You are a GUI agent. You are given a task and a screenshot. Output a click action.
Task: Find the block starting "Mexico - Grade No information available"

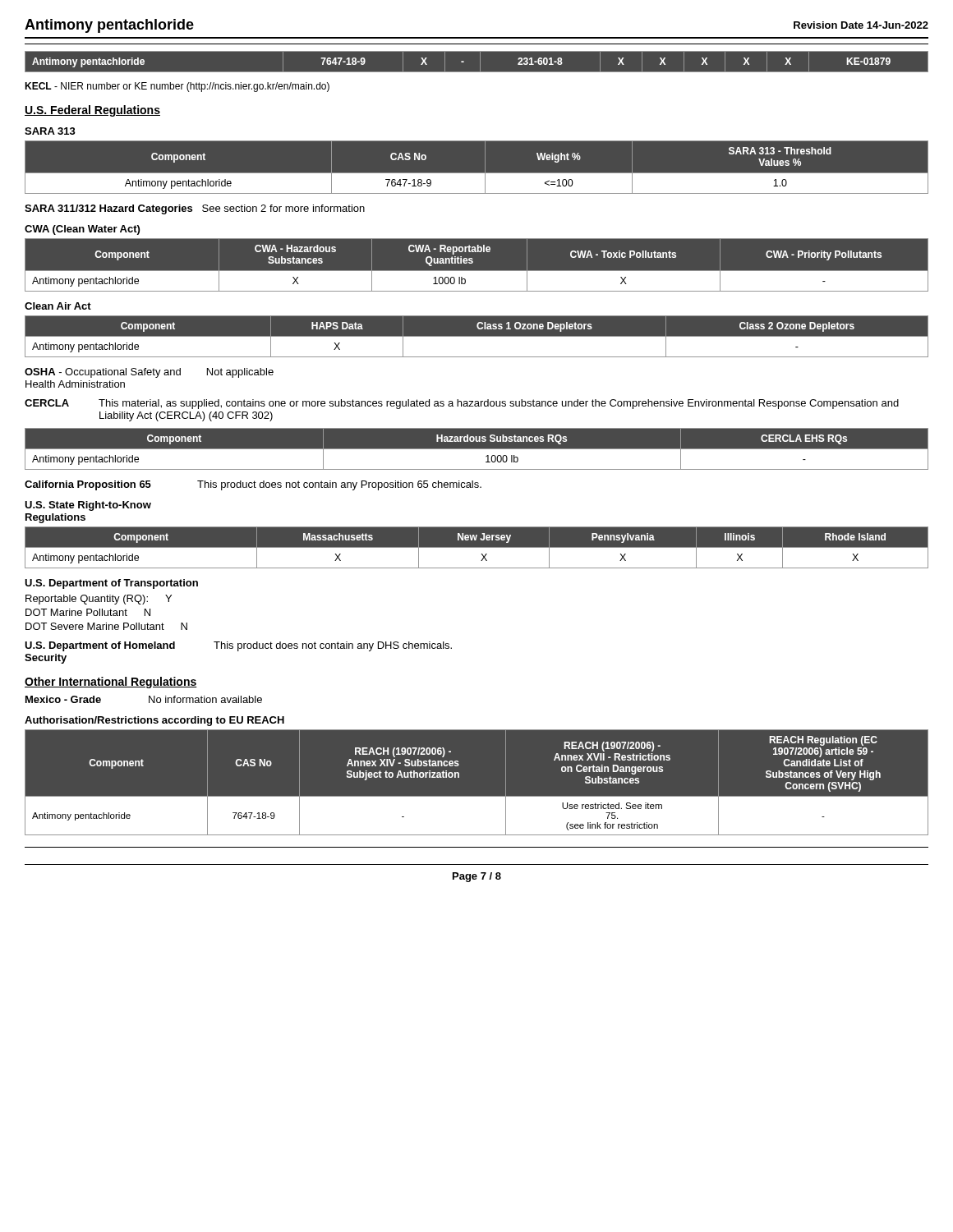pyautogui.click(x=144, y=699)
